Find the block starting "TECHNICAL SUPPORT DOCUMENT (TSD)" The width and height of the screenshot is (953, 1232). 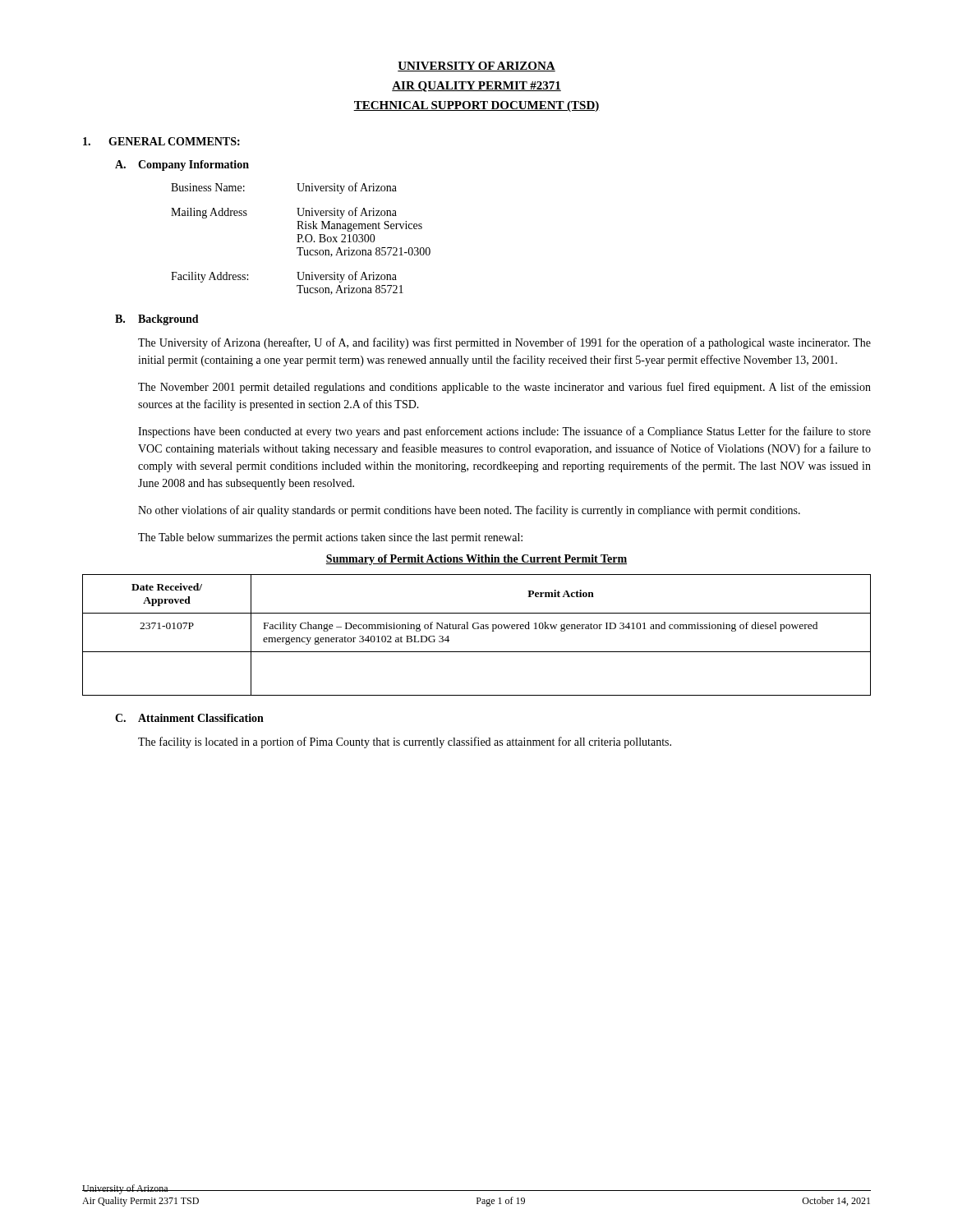(476, 105)
